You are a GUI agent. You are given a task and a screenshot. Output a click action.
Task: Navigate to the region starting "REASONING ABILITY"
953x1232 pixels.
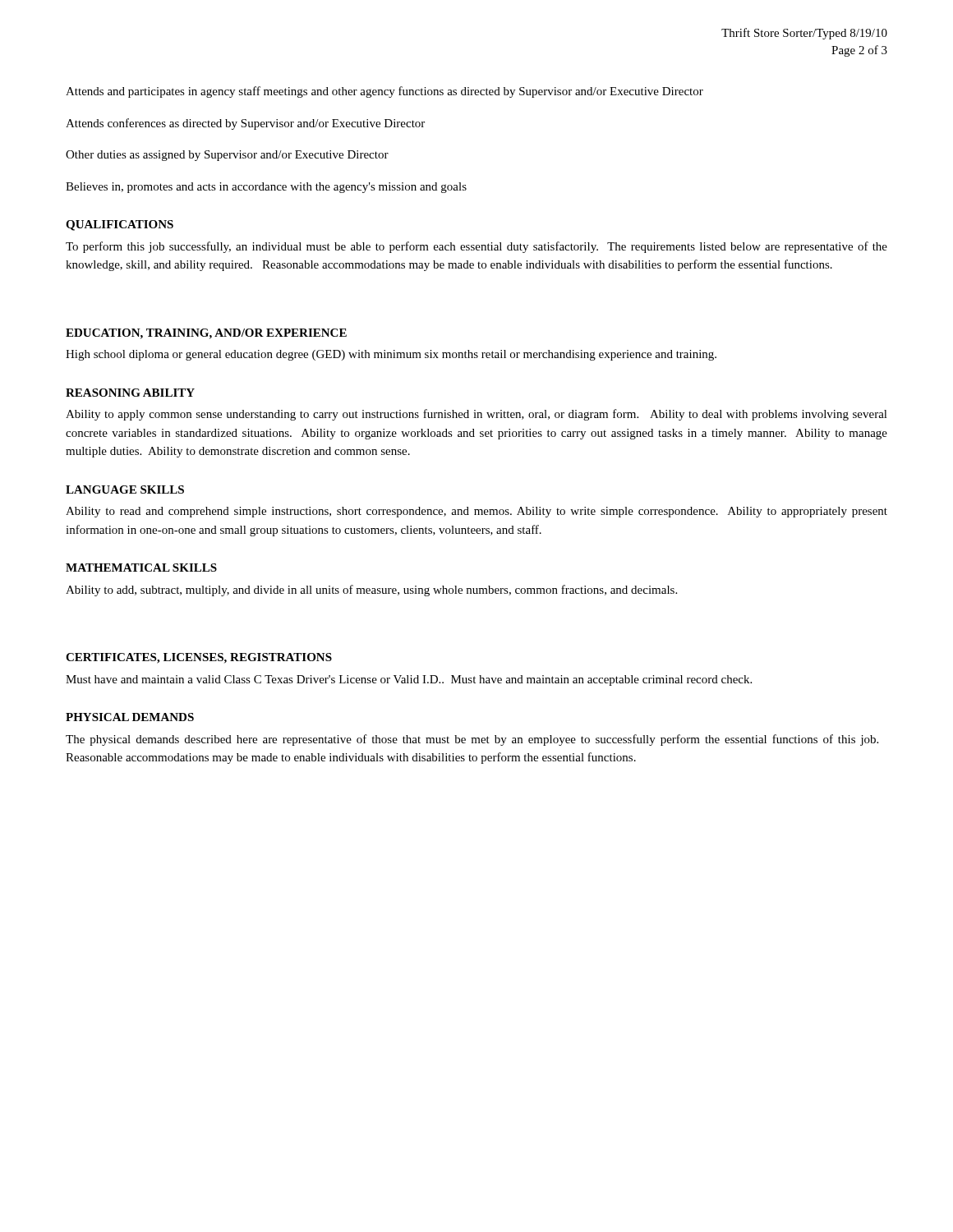(130, 392)
